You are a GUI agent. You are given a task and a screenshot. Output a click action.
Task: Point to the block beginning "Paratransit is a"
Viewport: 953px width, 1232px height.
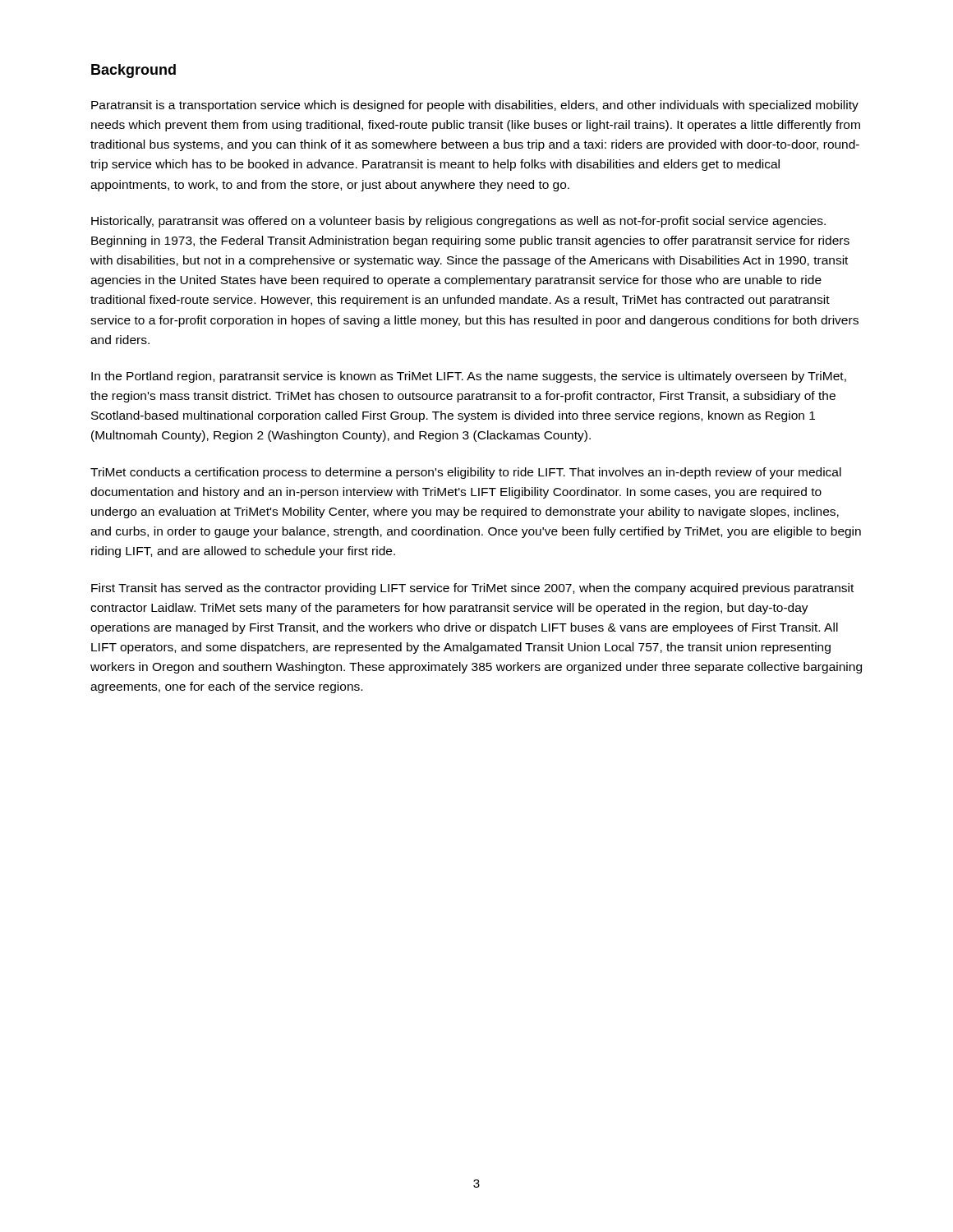pyautogui.click(x=476, y=144)
